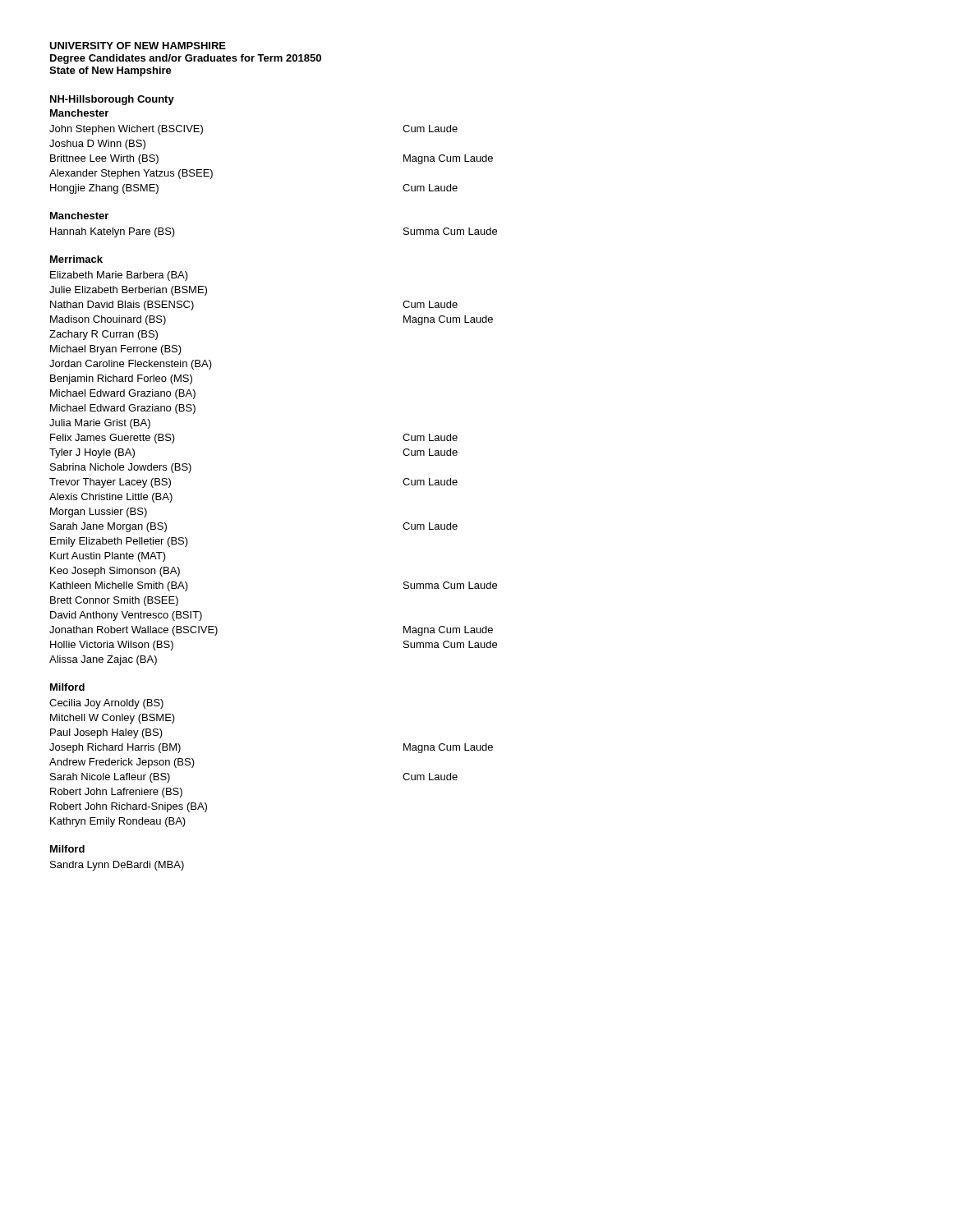Select the list item with the text "Brittnee Lee Wirth (BS) Magna Cum Laude"
This screenshot has height=1232, width=953.
tap(476, 159)
